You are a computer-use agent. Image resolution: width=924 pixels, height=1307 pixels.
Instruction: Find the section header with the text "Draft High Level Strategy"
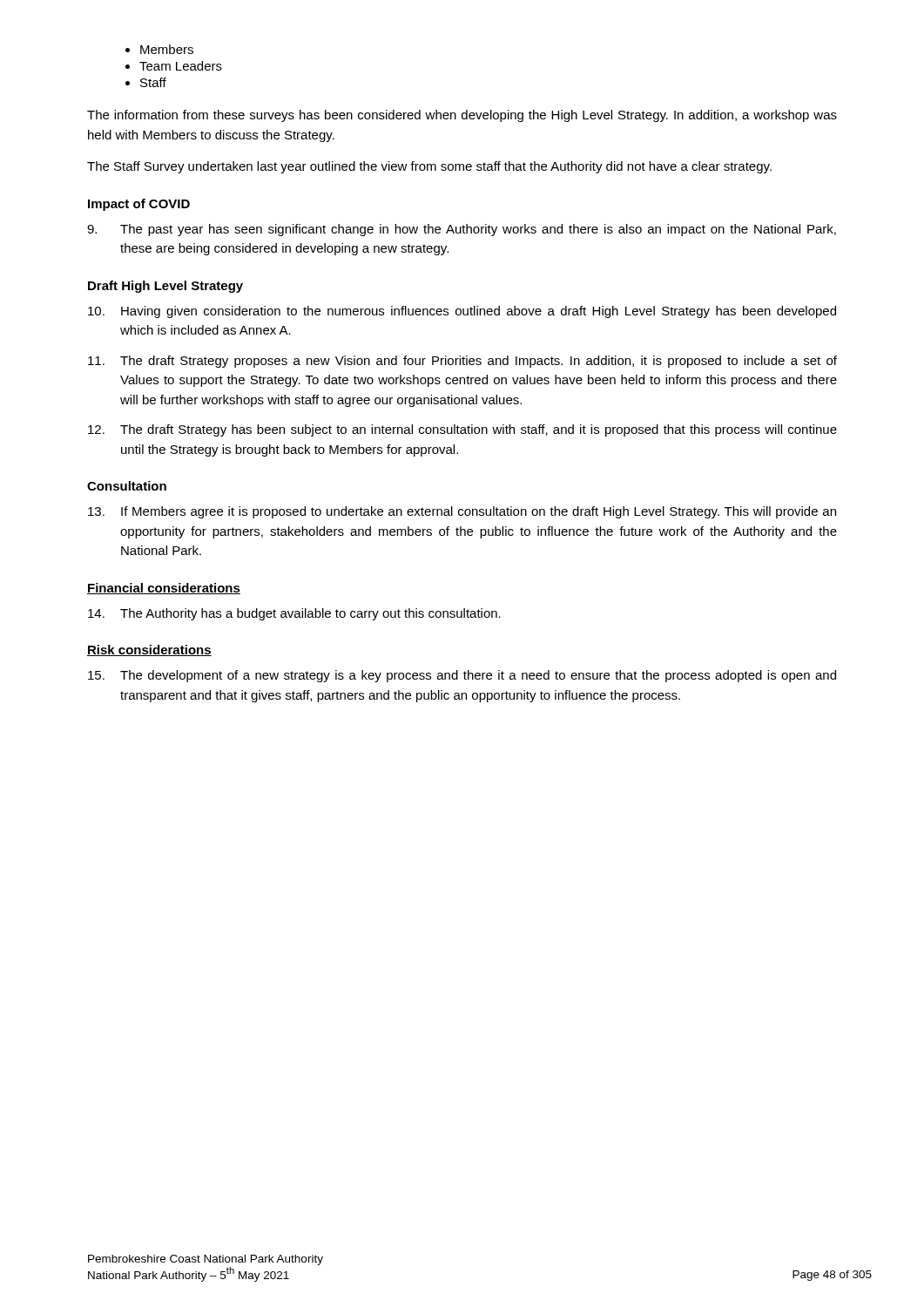[165, 285]
